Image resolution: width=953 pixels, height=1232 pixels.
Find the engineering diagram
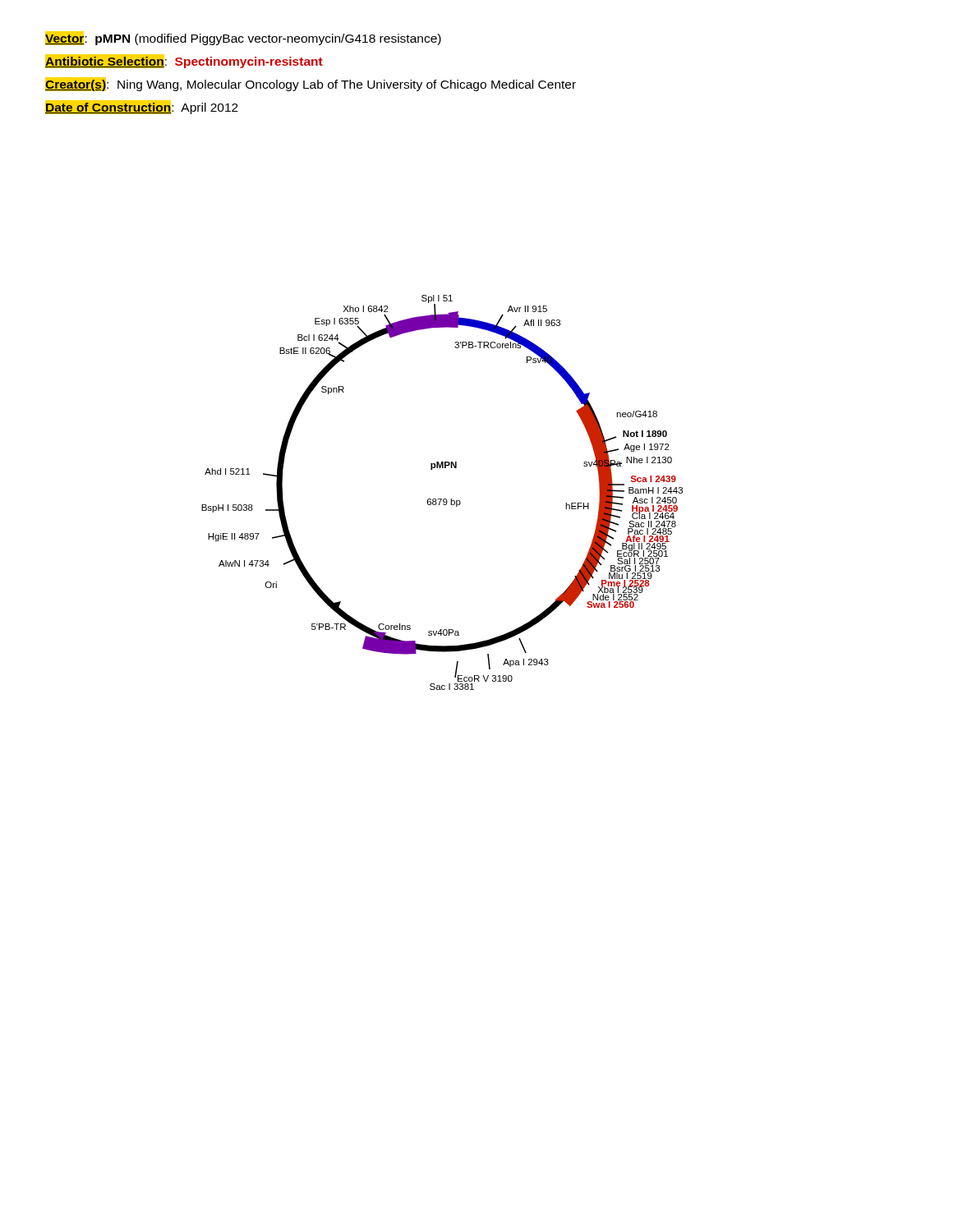point(476,485)
